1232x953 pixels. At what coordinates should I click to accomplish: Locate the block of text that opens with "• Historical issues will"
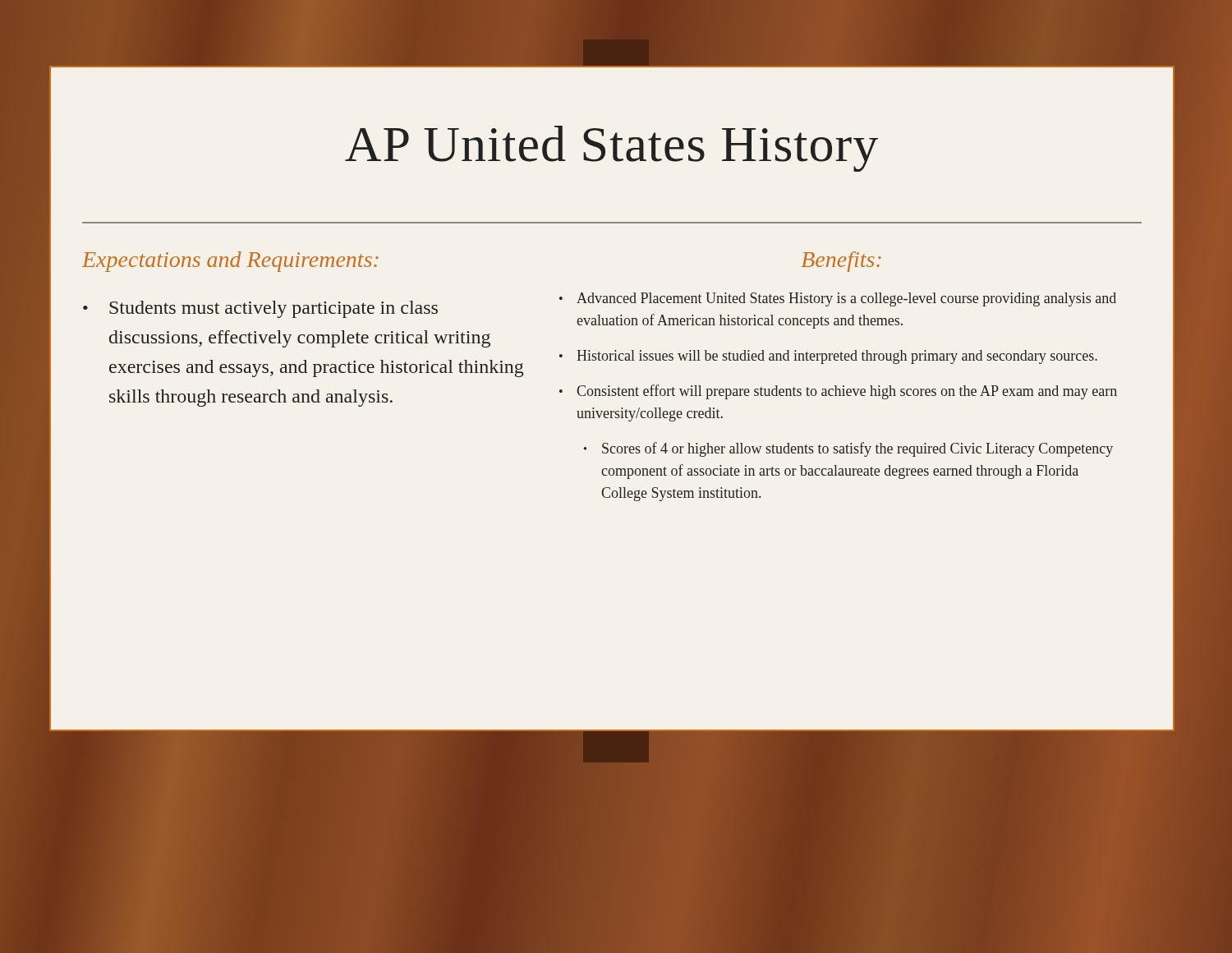coord(828,356)
